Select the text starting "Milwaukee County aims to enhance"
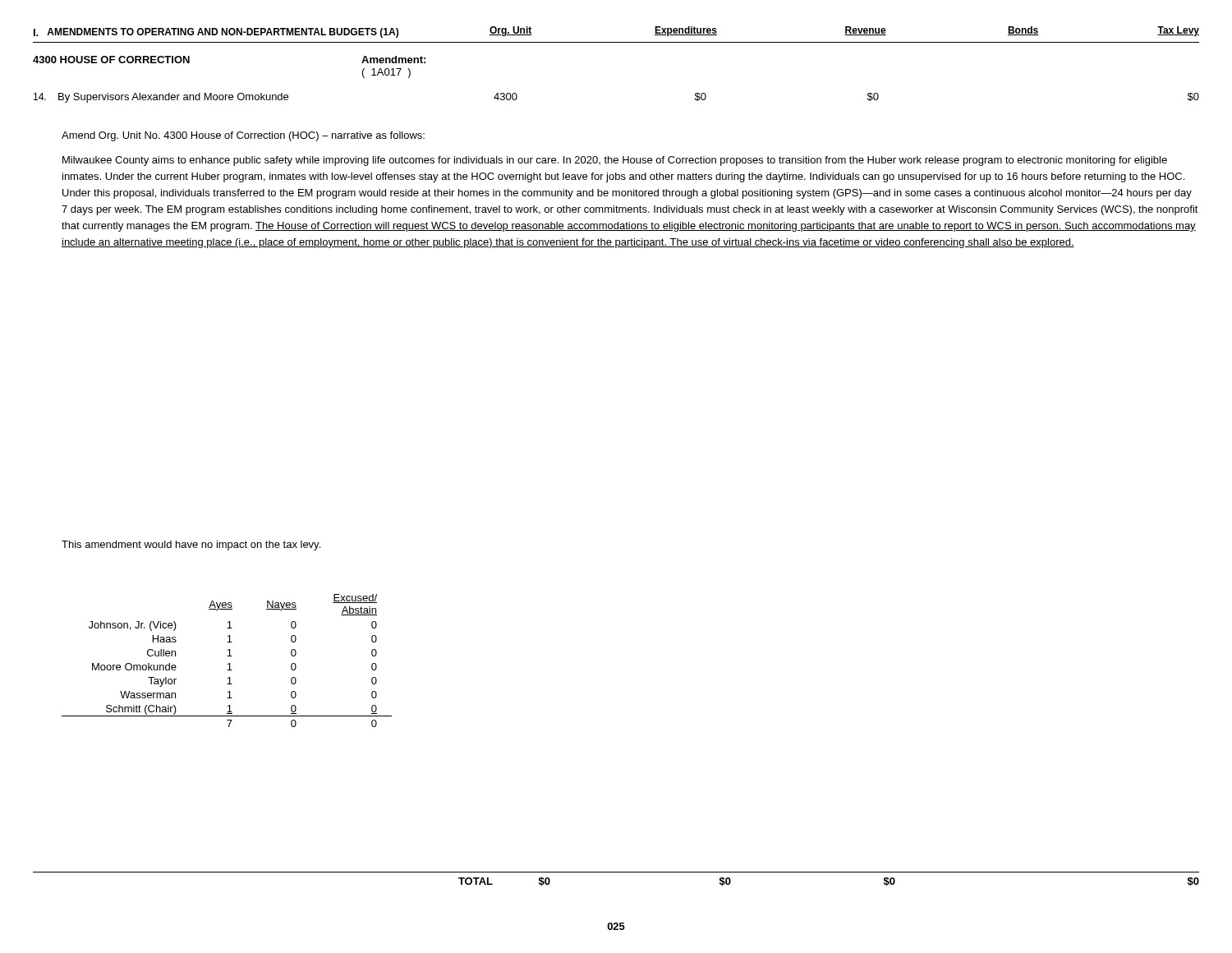Screen dimensions: 953x1232 (630, 201)
